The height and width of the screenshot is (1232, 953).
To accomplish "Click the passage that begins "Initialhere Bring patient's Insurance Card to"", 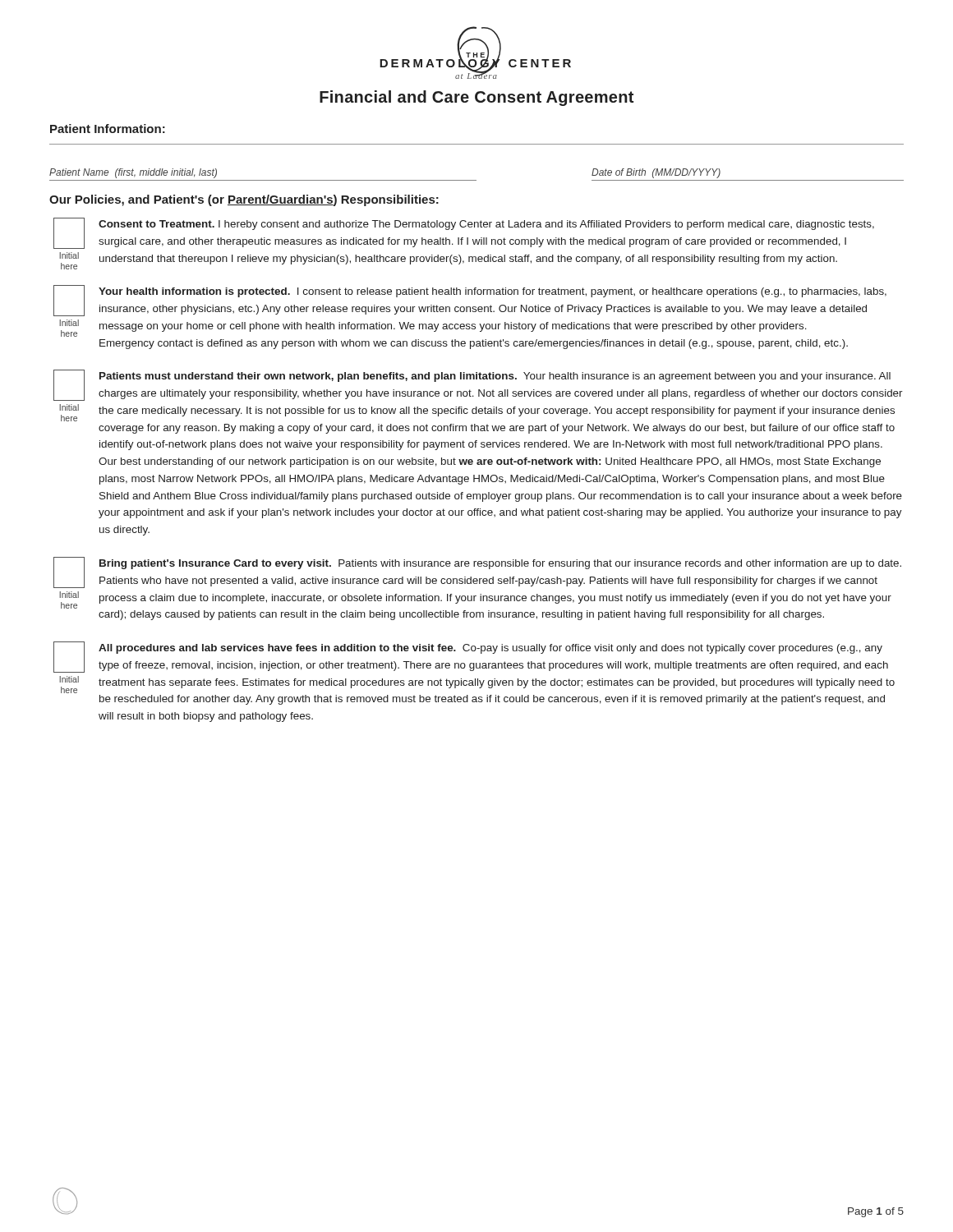I will coord(476,592).
